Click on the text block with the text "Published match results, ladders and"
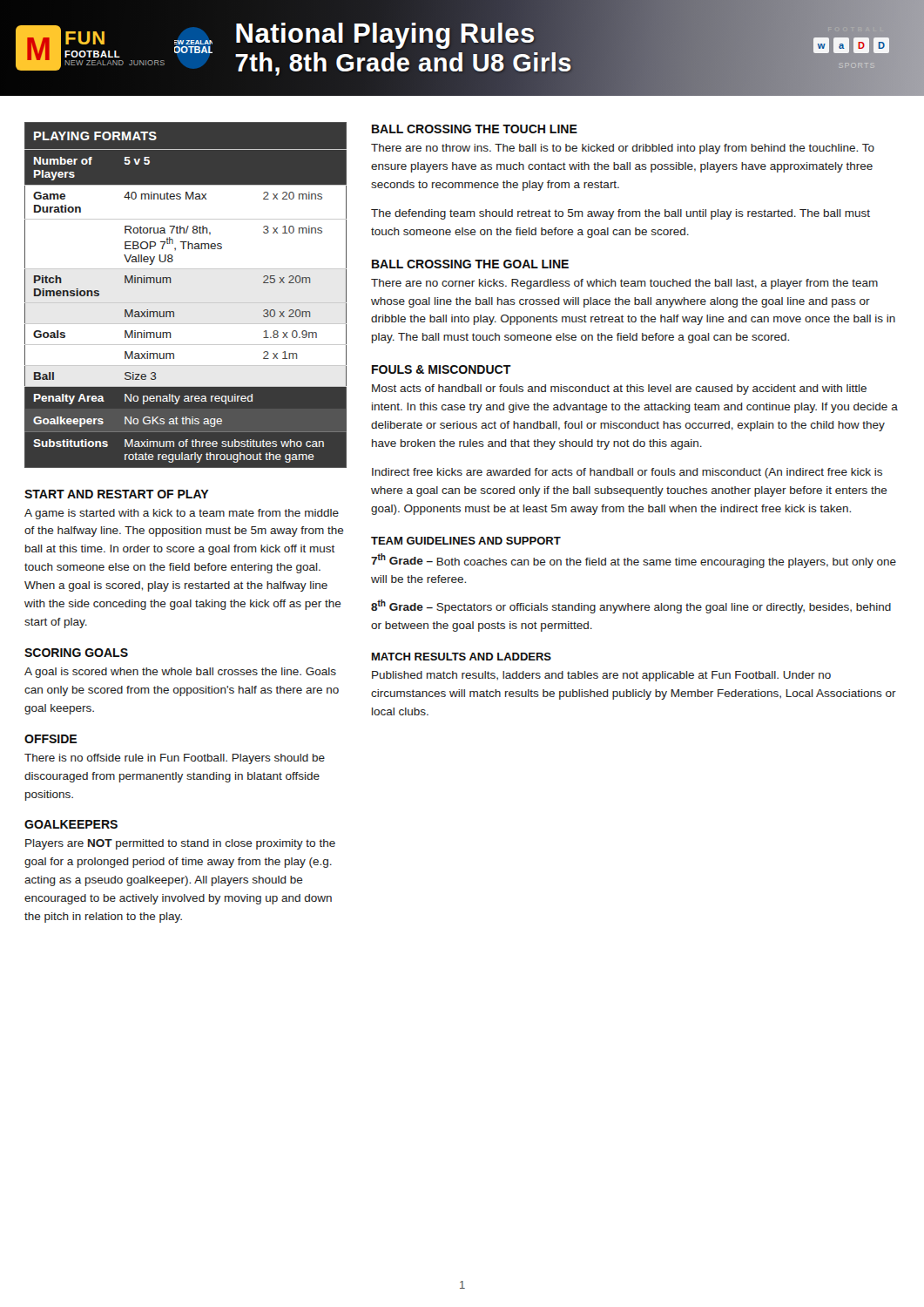This screenshot has height=1307, width=924. [x=633, y=693]
